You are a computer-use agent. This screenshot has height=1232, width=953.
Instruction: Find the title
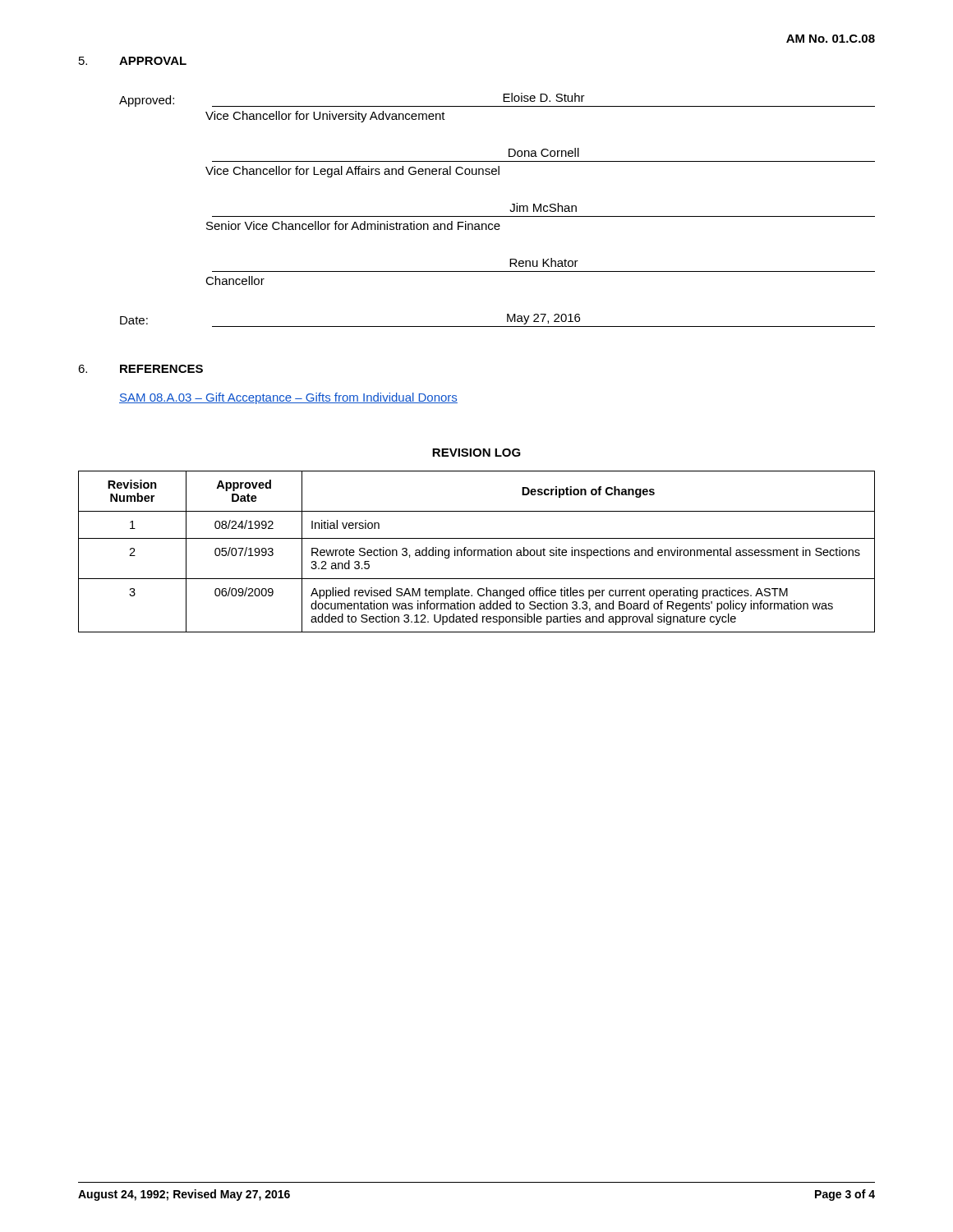[x=476, y=452]
